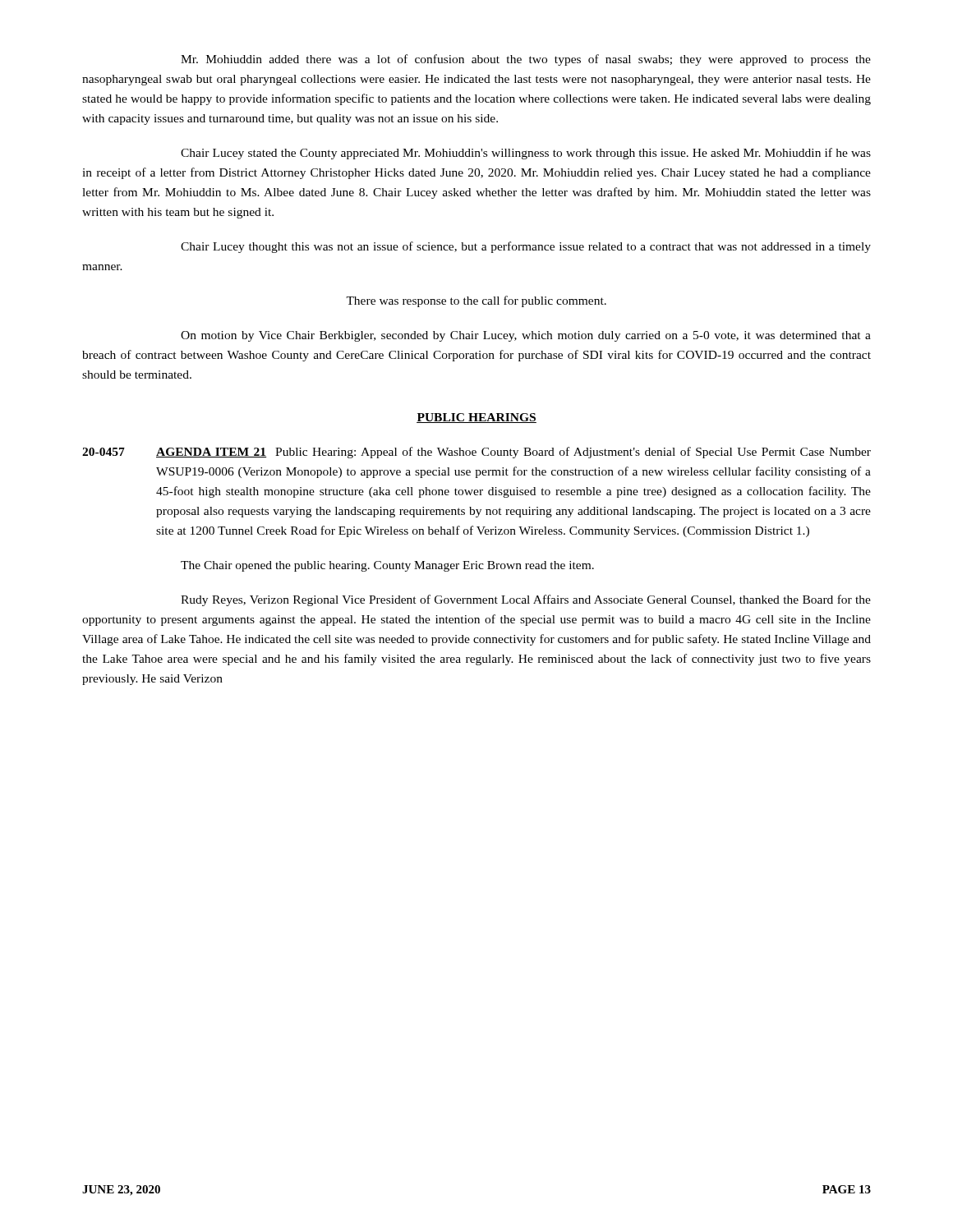The image size is (953, 1232).
Task: Locate the block of text that opens with "Rudy Reyes, Verizon Regional"
Action: click(x=476, y=639)
